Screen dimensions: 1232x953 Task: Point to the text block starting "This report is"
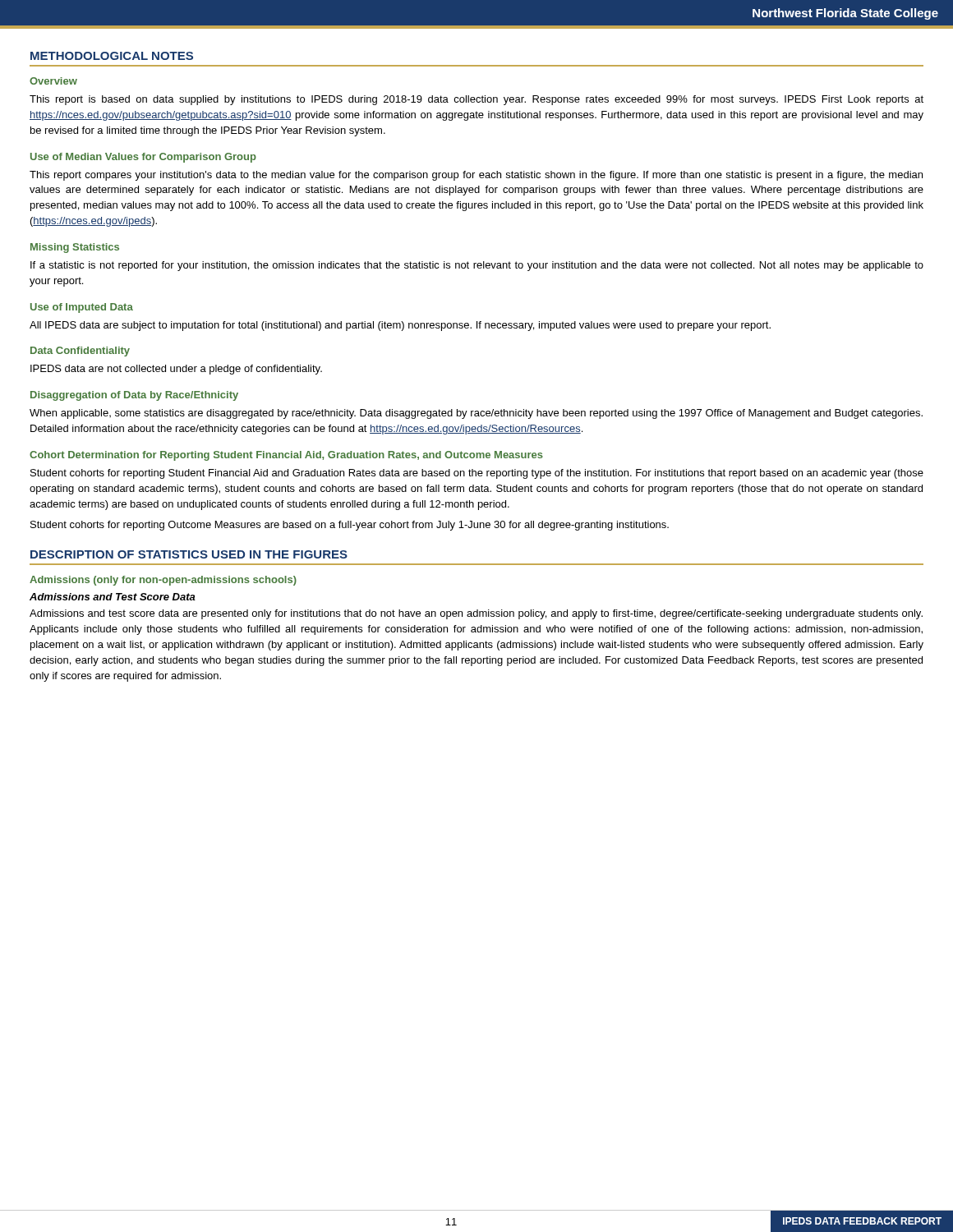pos(476,115)
